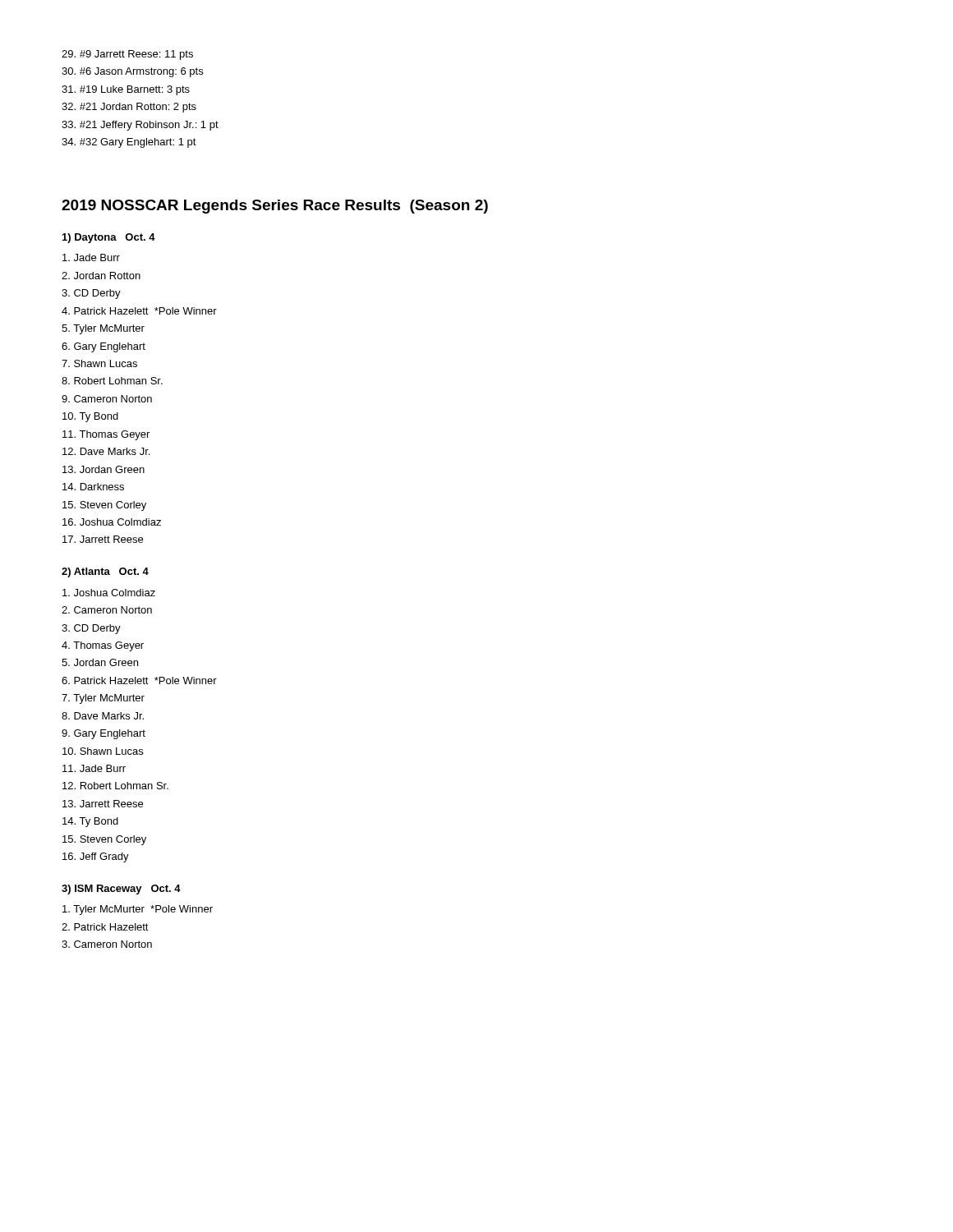Locate the text "7. Tyler McMurter"

click(x=103, y=698)
